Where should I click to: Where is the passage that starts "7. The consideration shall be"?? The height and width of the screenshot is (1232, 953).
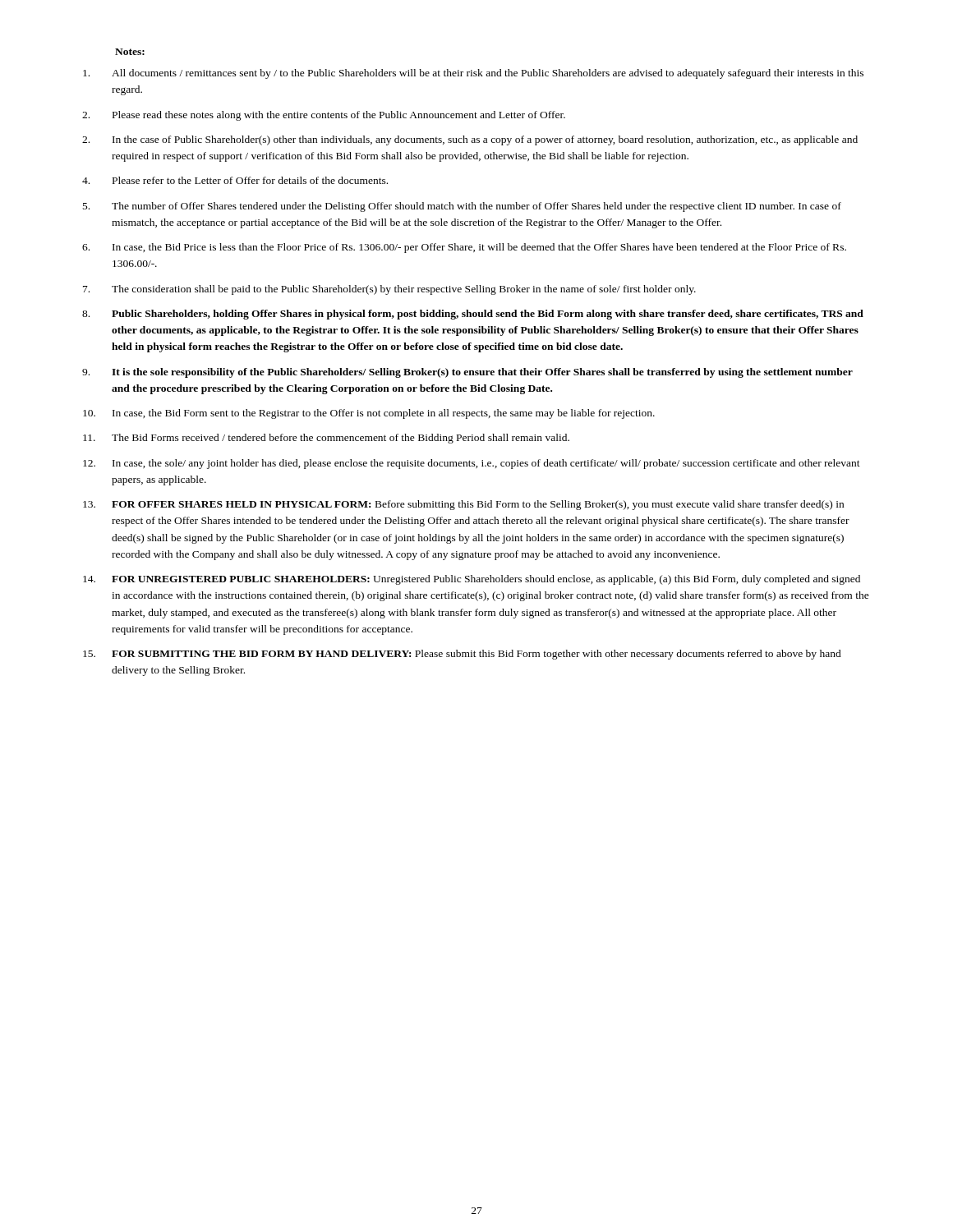476,289
